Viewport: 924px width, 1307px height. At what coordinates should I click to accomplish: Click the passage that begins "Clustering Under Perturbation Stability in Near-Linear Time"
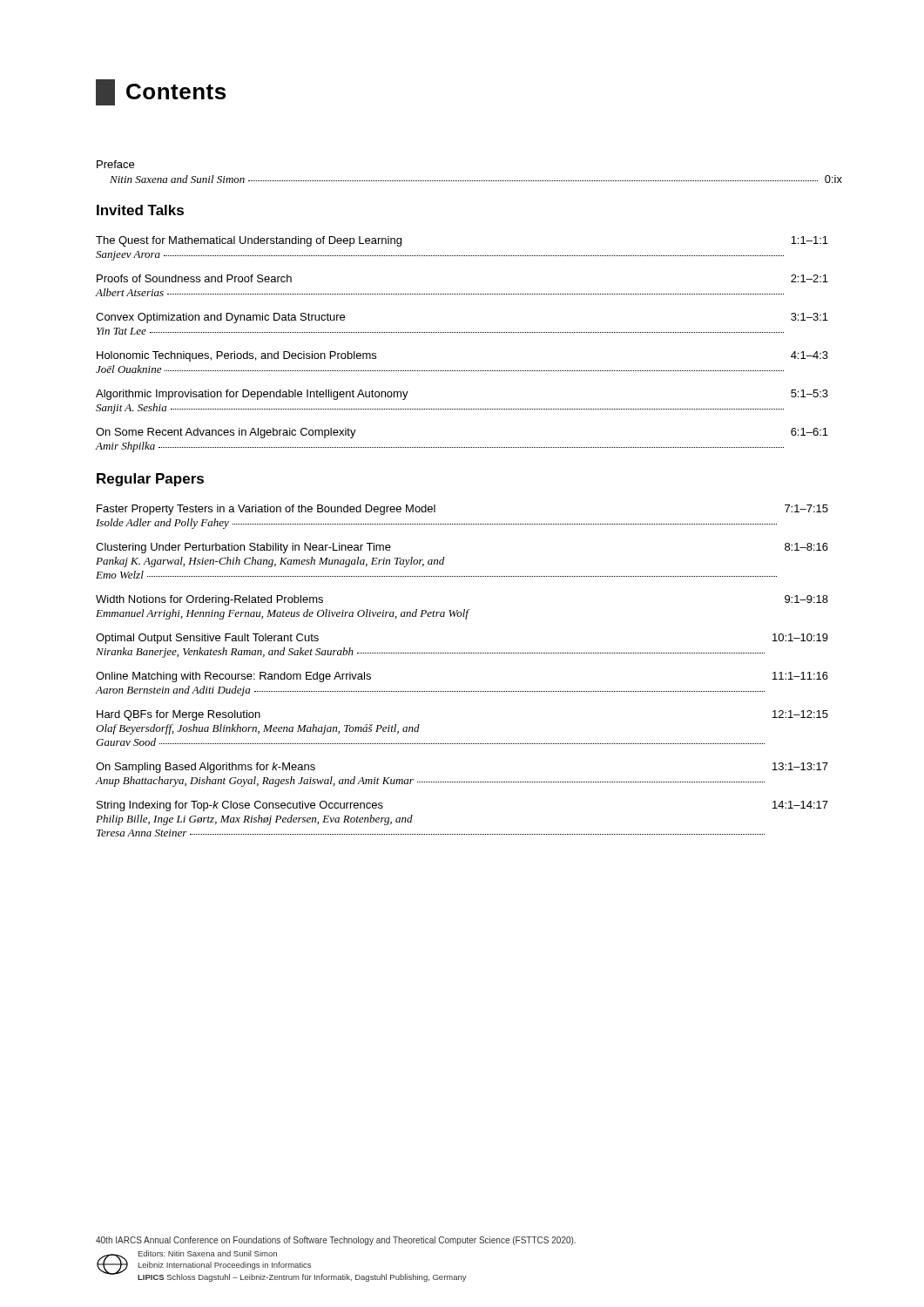[x=241, y=548]
